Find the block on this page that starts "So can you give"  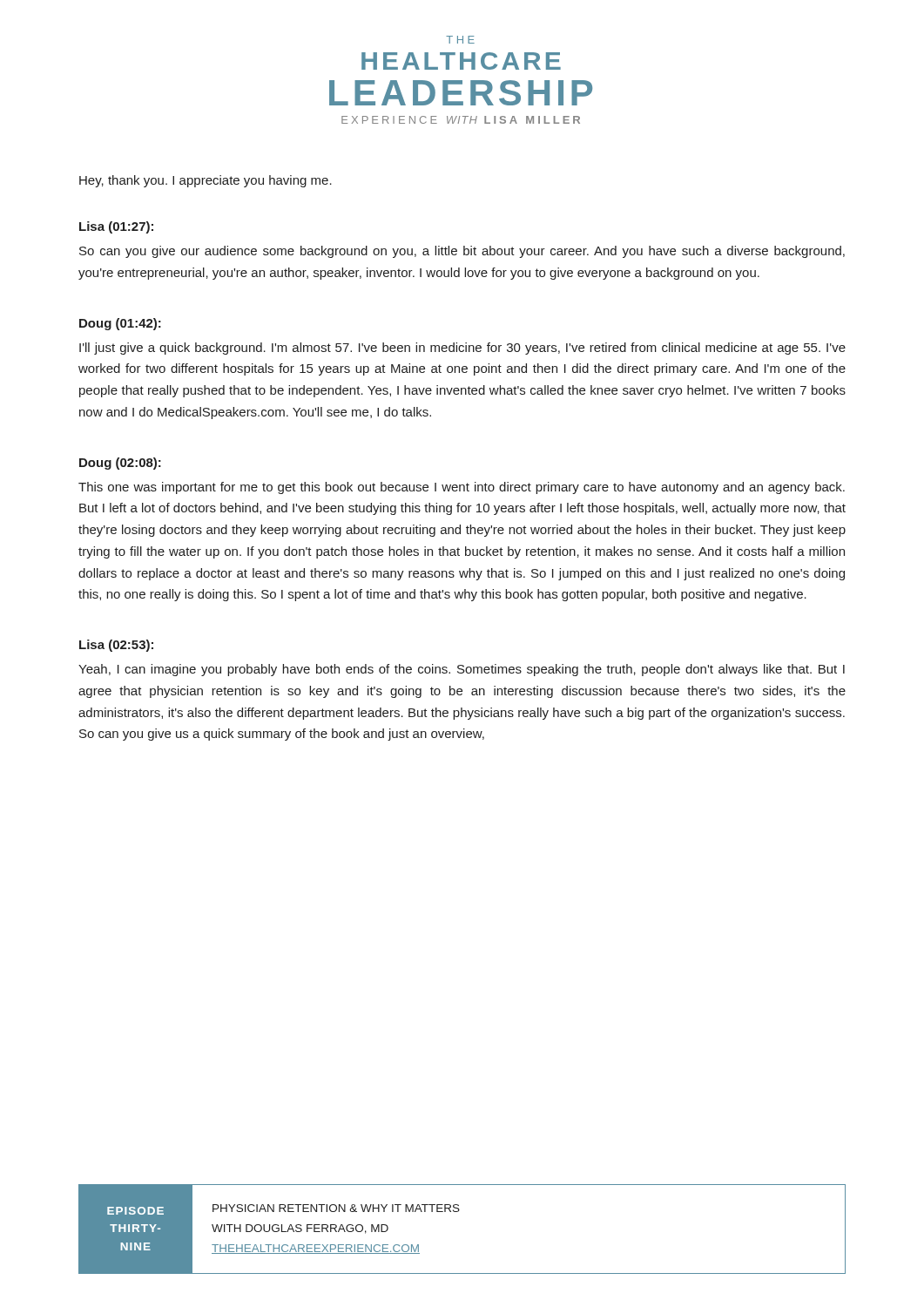point(462,261)
